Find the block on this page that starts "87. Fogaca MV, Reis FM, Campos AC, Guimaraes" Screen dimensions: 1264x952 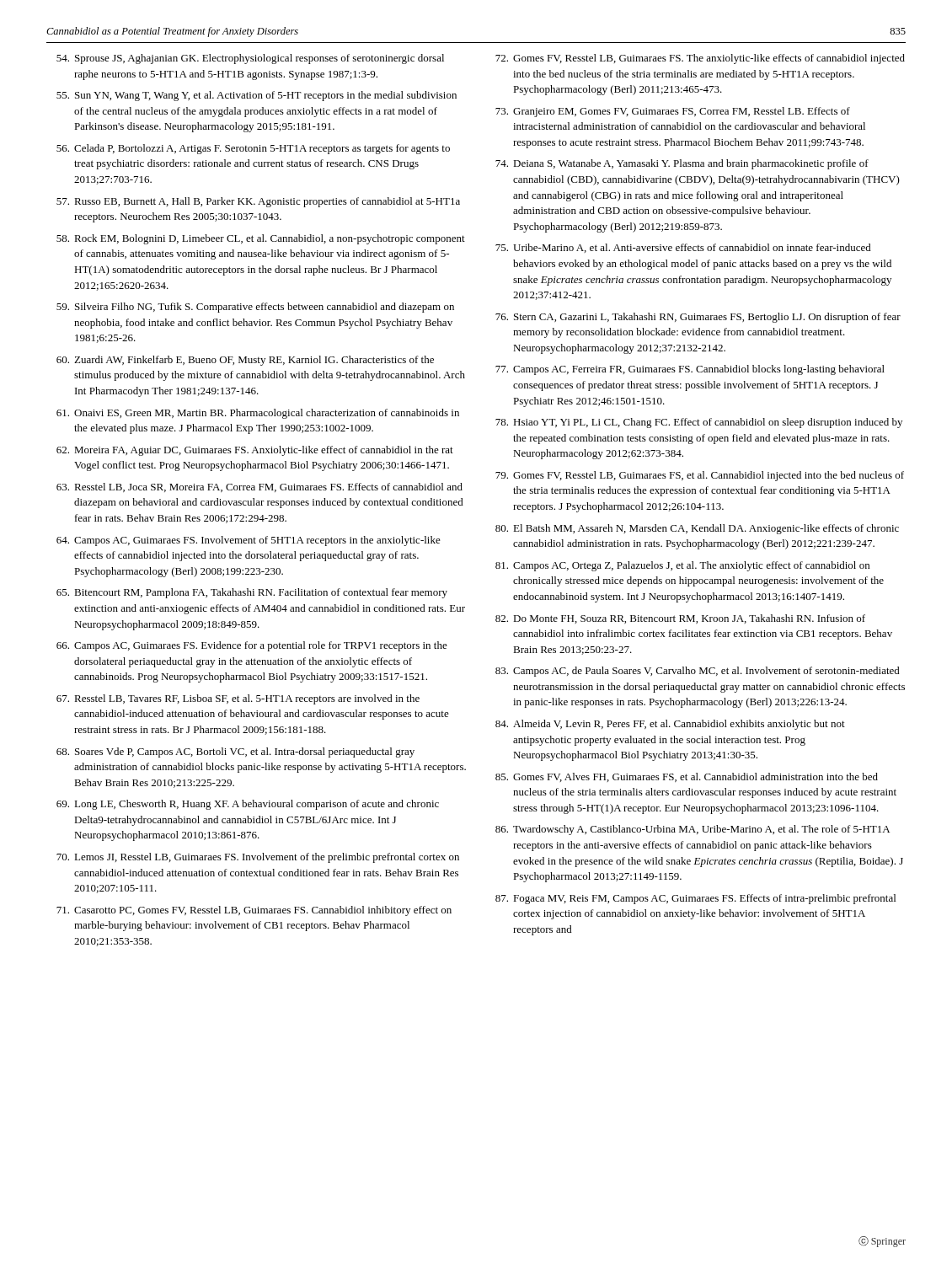695,914
